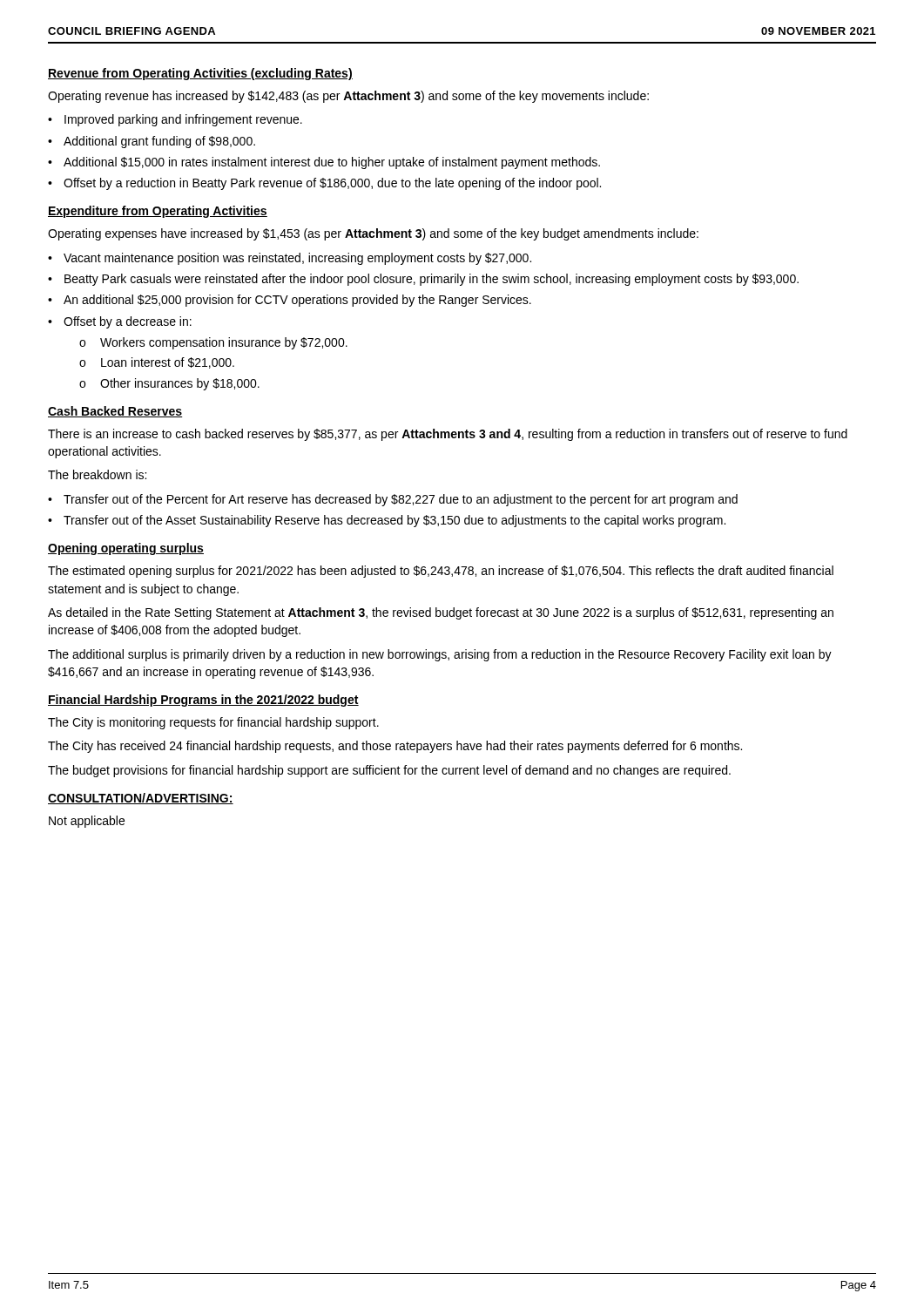Locate the list item containing "oLoan interest of"
The height and width of the screenshot is (1307, 924).
pos(157,363)
